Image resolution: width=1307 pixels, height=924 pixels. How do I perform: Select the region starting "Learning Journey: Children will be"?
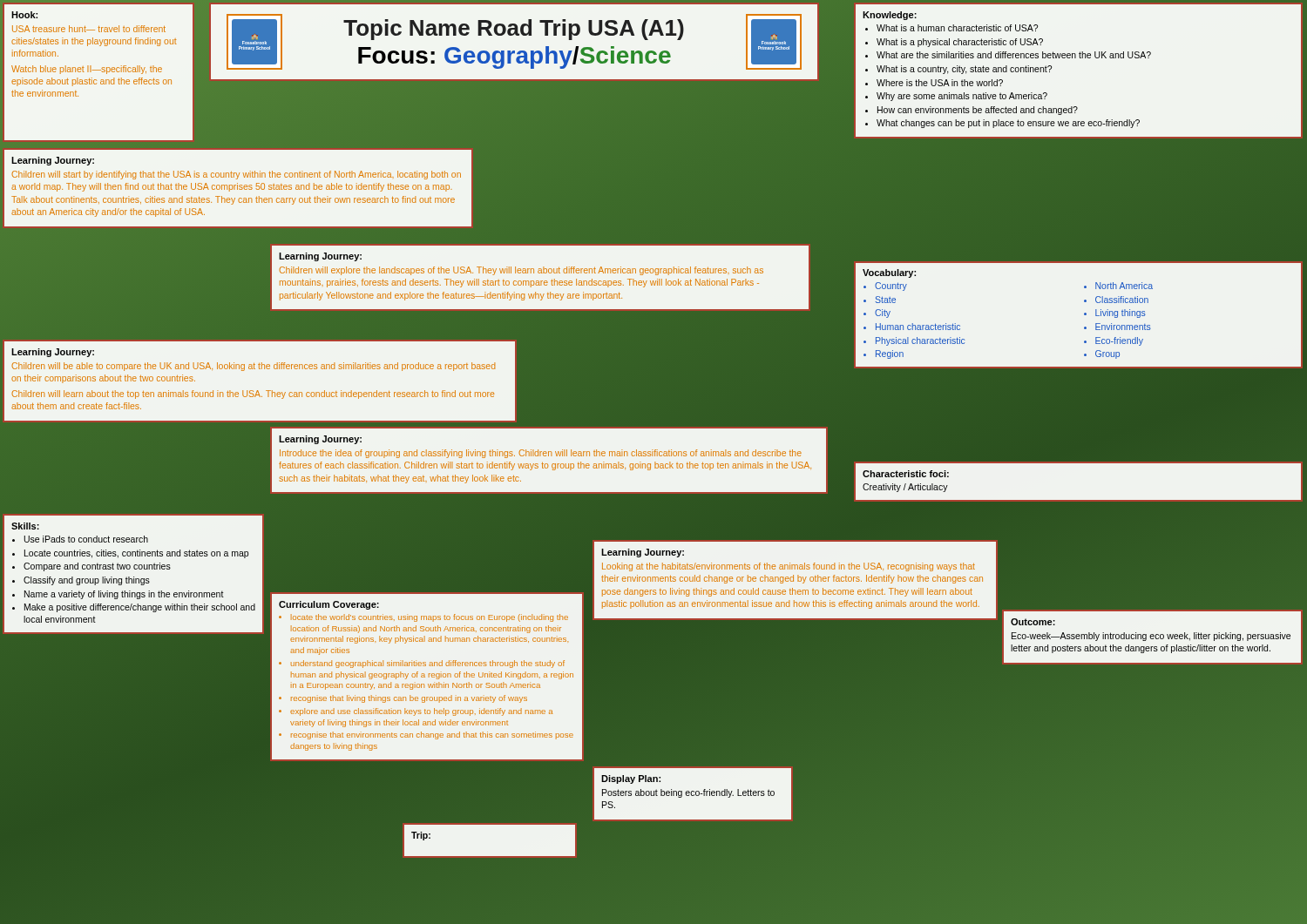[x=260, y=380]
